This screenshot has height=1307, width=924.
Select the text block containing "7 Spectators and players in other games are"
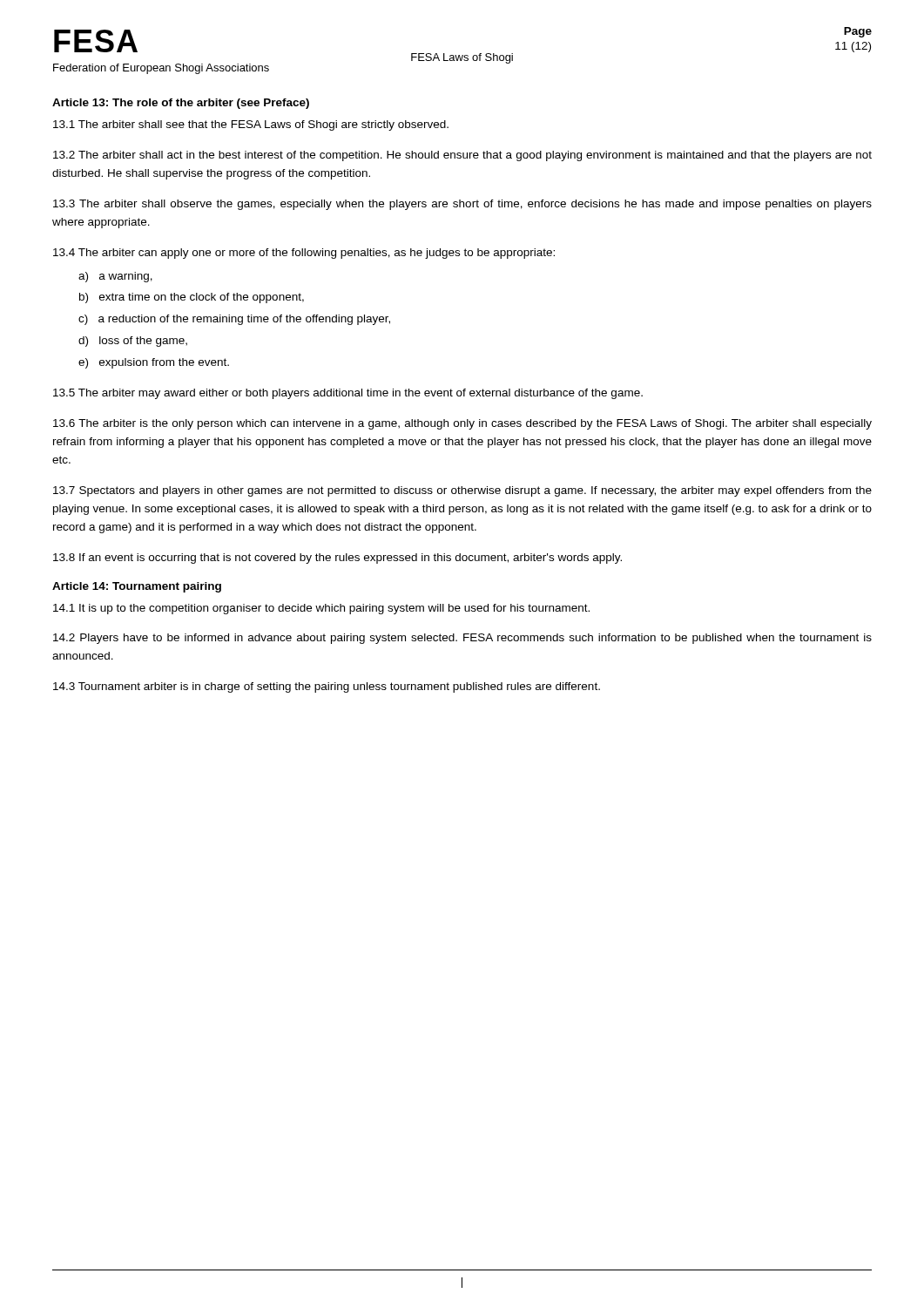coord(462,508)
